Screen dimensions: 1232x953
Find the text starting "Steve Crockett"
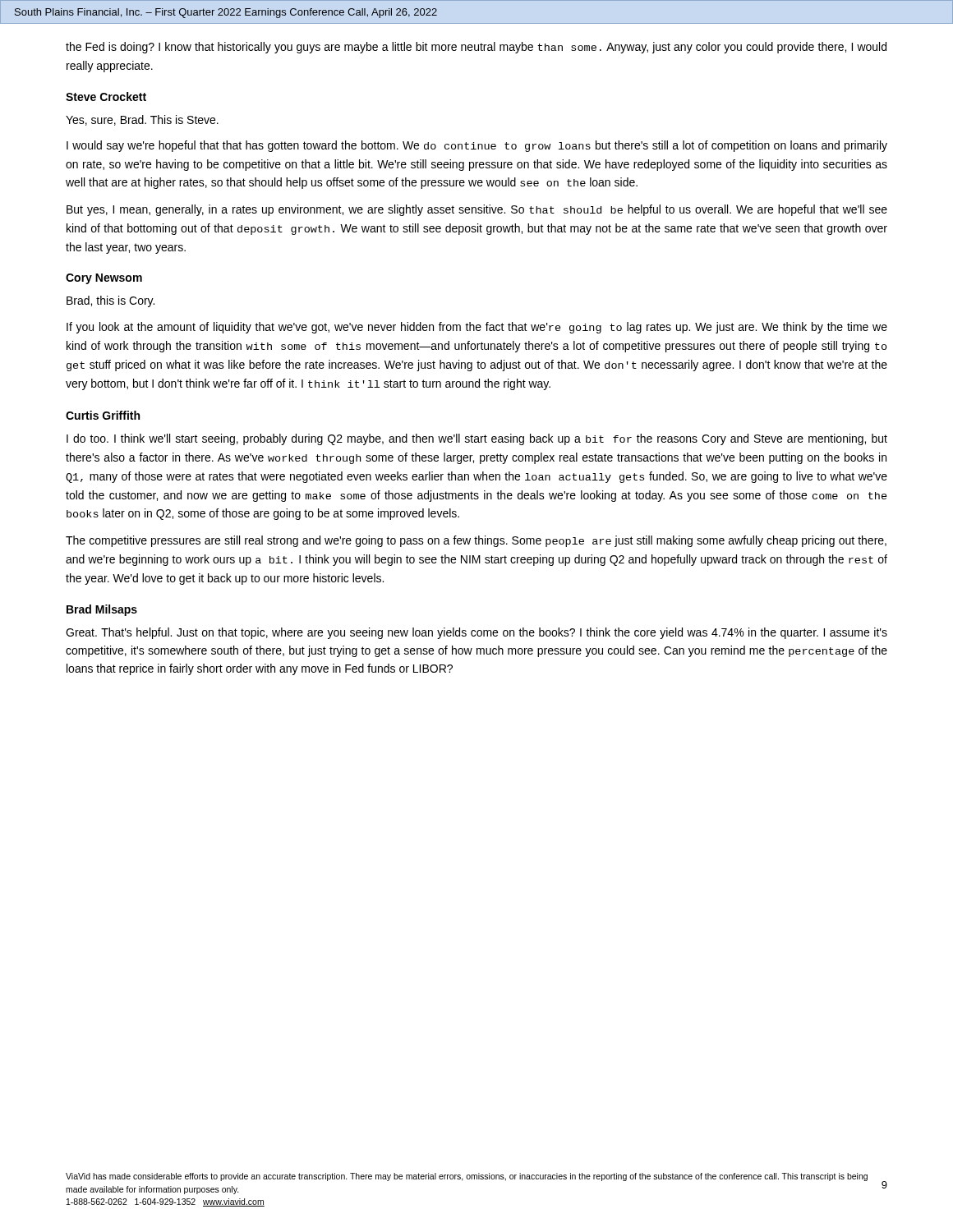[106, 97]
